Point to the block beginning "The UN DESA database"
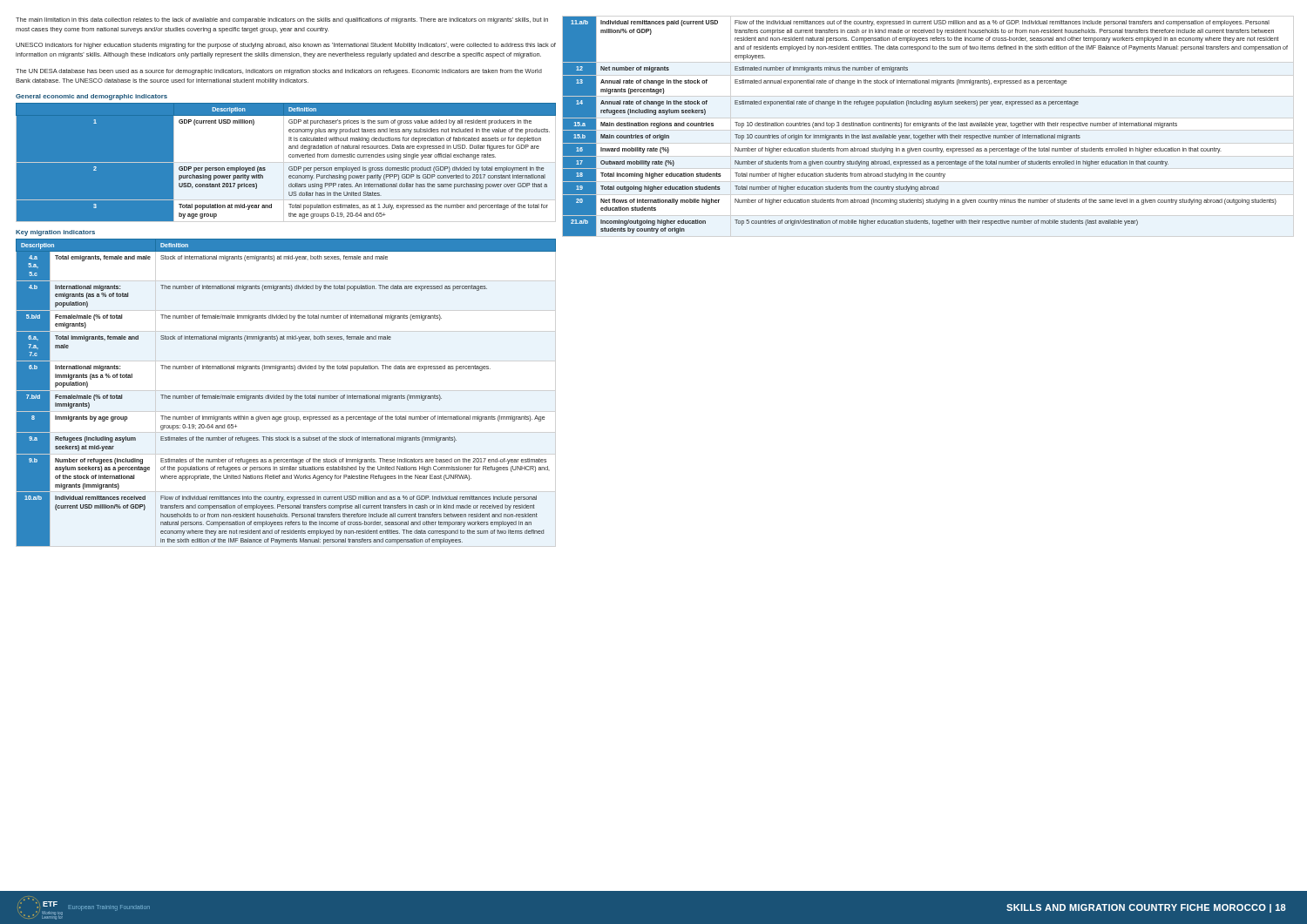The height and width of the screenshot is (924, 1307). point(279,76)
